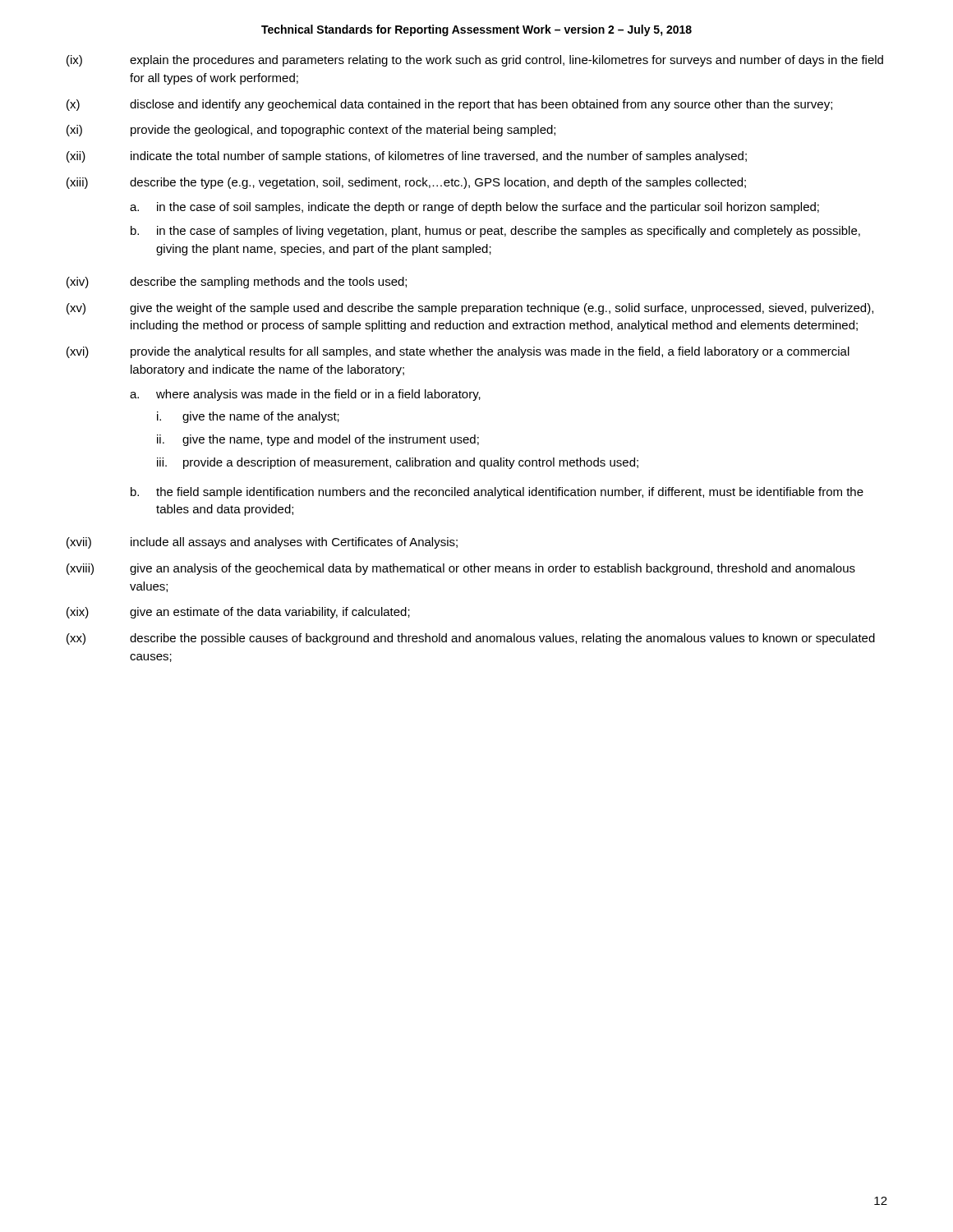
Task: Find the list item containing "(xiv) describe the sampling methods"
Action: (237, 283)
